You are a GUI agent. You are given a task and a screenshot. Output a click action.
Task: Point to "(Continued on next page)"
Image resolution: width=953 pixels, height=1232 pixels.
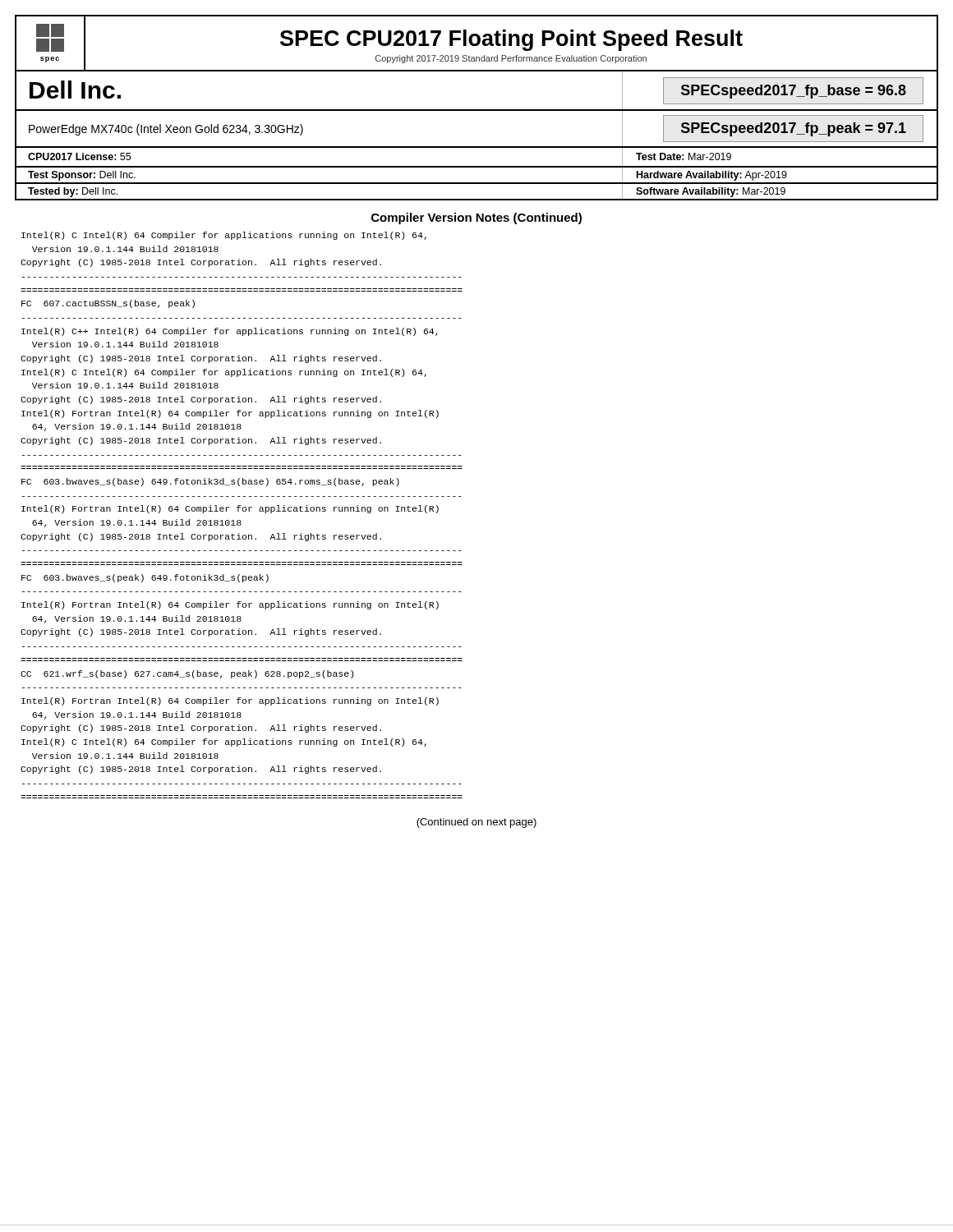pyautogui.click(x=476, y=822)
